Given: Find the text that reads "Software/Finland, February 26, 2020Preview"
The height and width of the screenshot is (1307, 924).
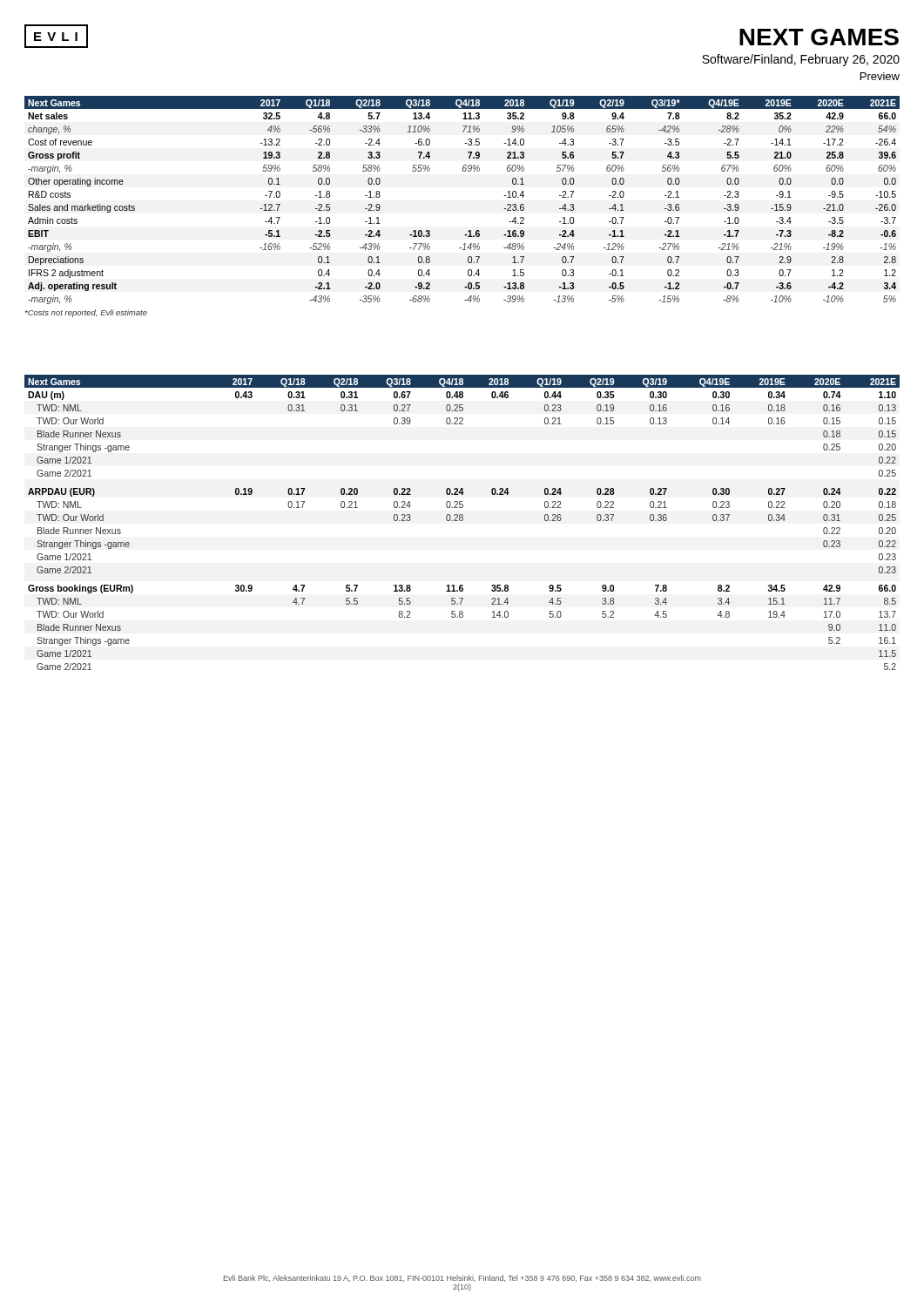Looking at the screenshot, I should tap(801, 68).
